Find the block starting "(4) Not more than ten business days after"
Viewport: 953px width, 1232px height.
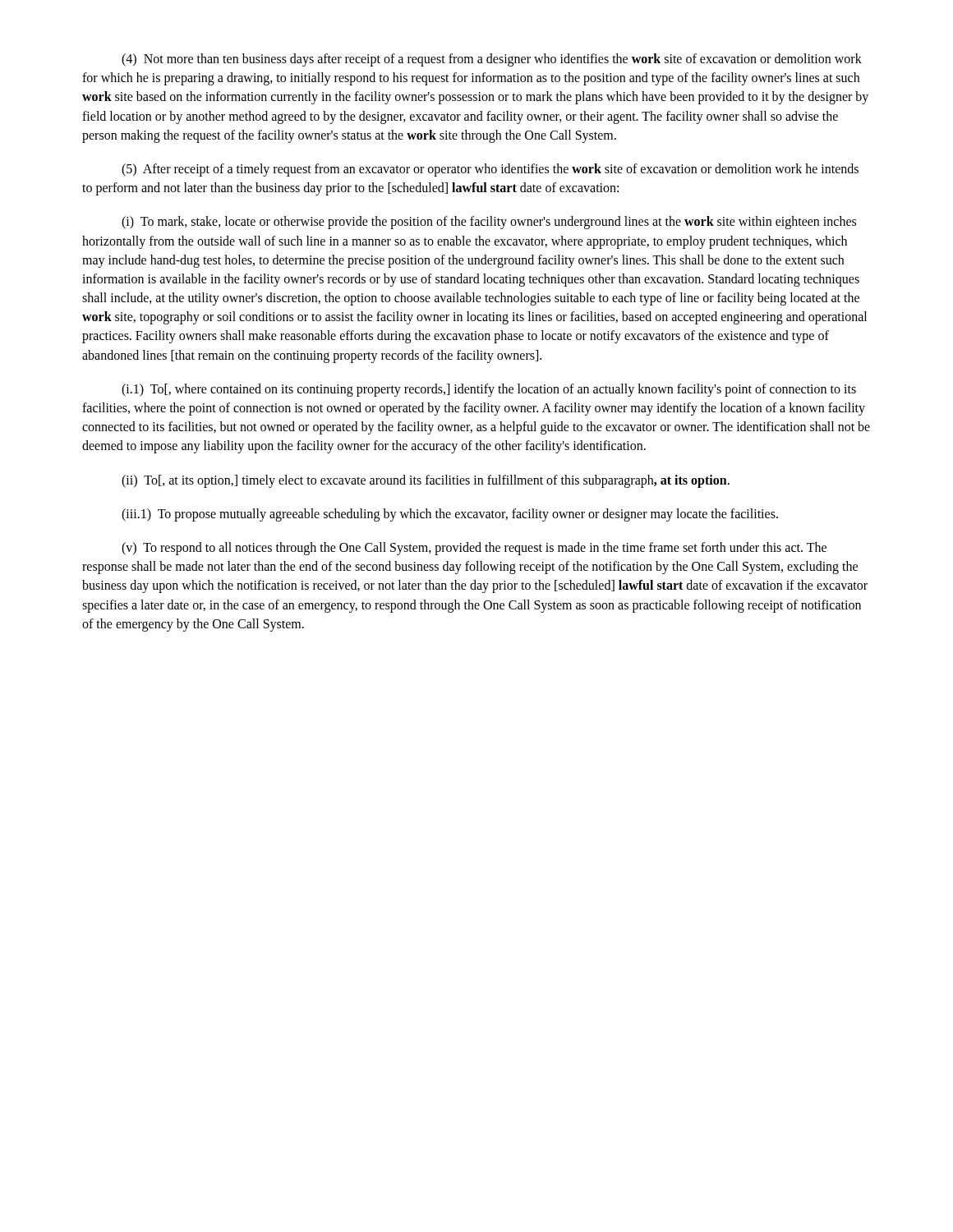[x=475, y=97]
